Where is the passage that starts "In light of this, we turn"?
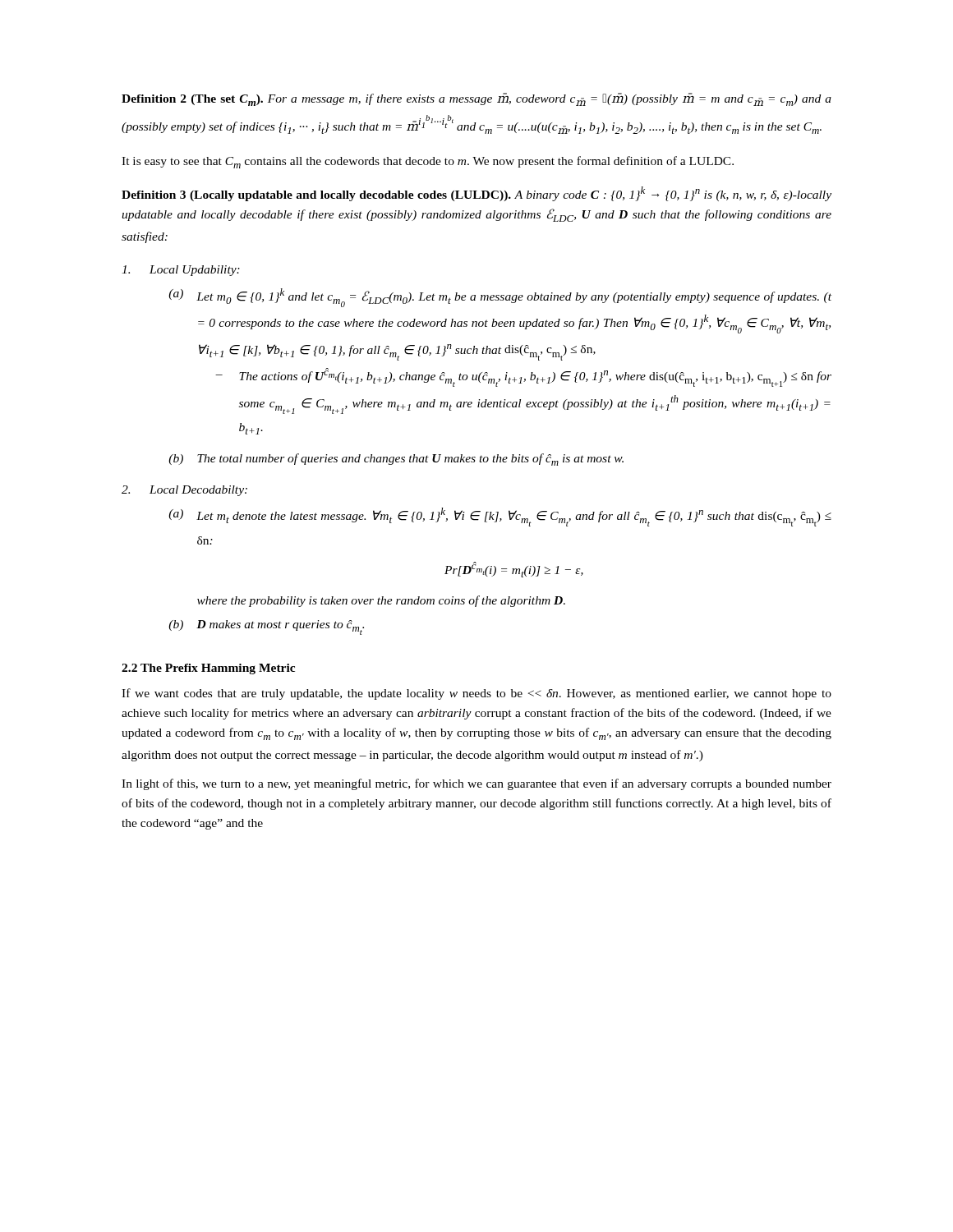 click(x=476, y=803)
